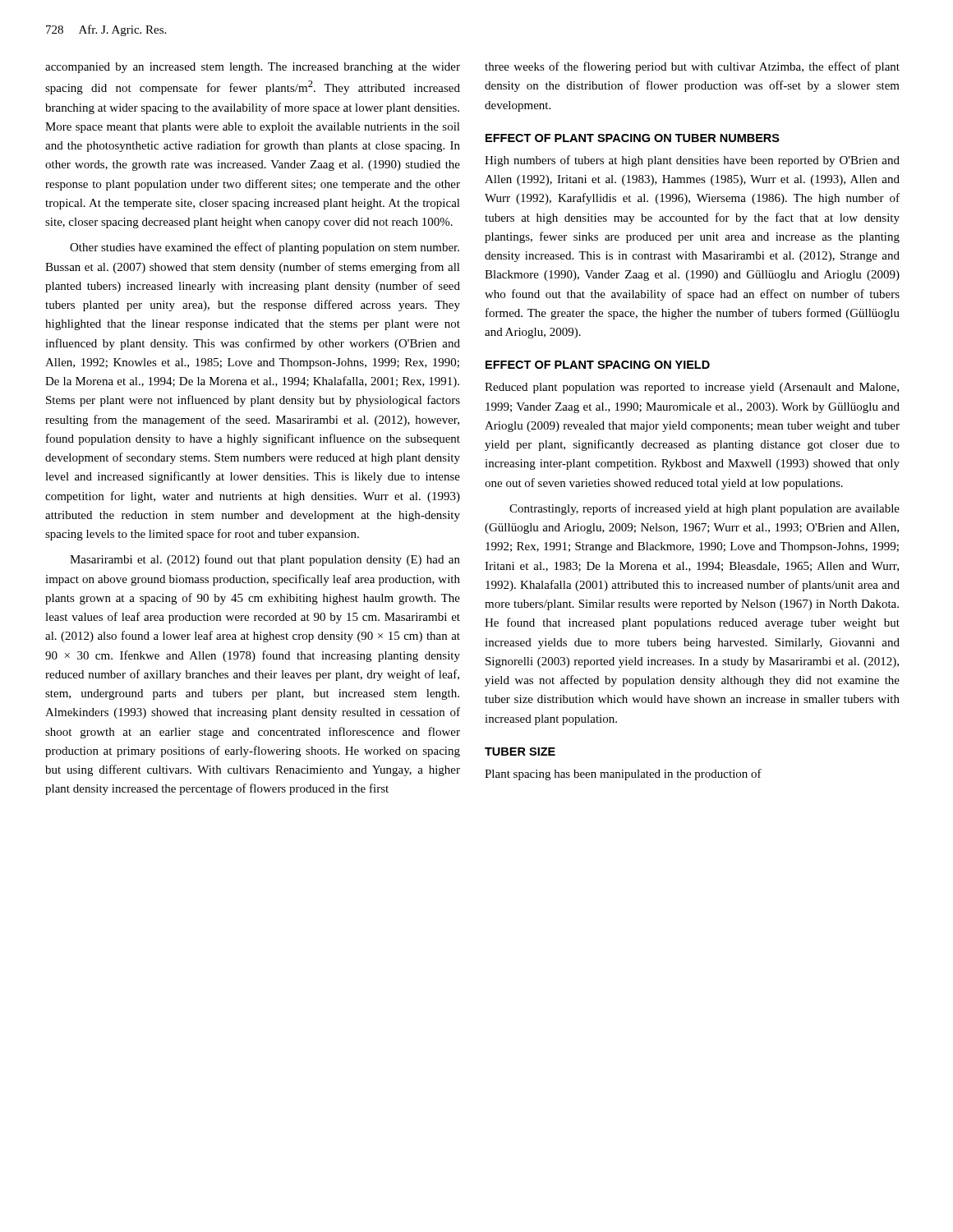Select the text block that says "Masarirambi et al. (2012) found out"

click(253, 675)
